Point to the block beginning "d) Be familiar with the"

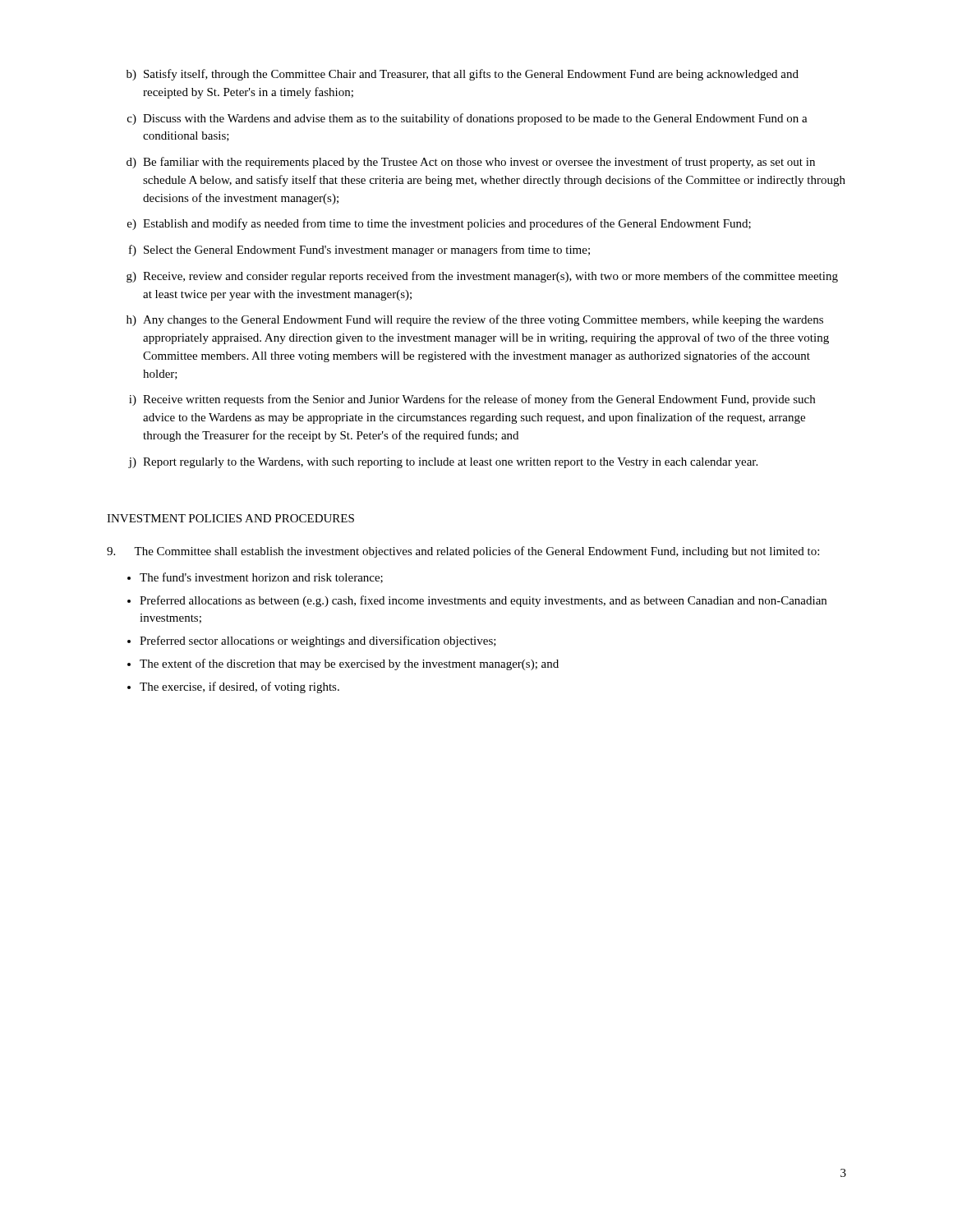click(x=476, y=180)
